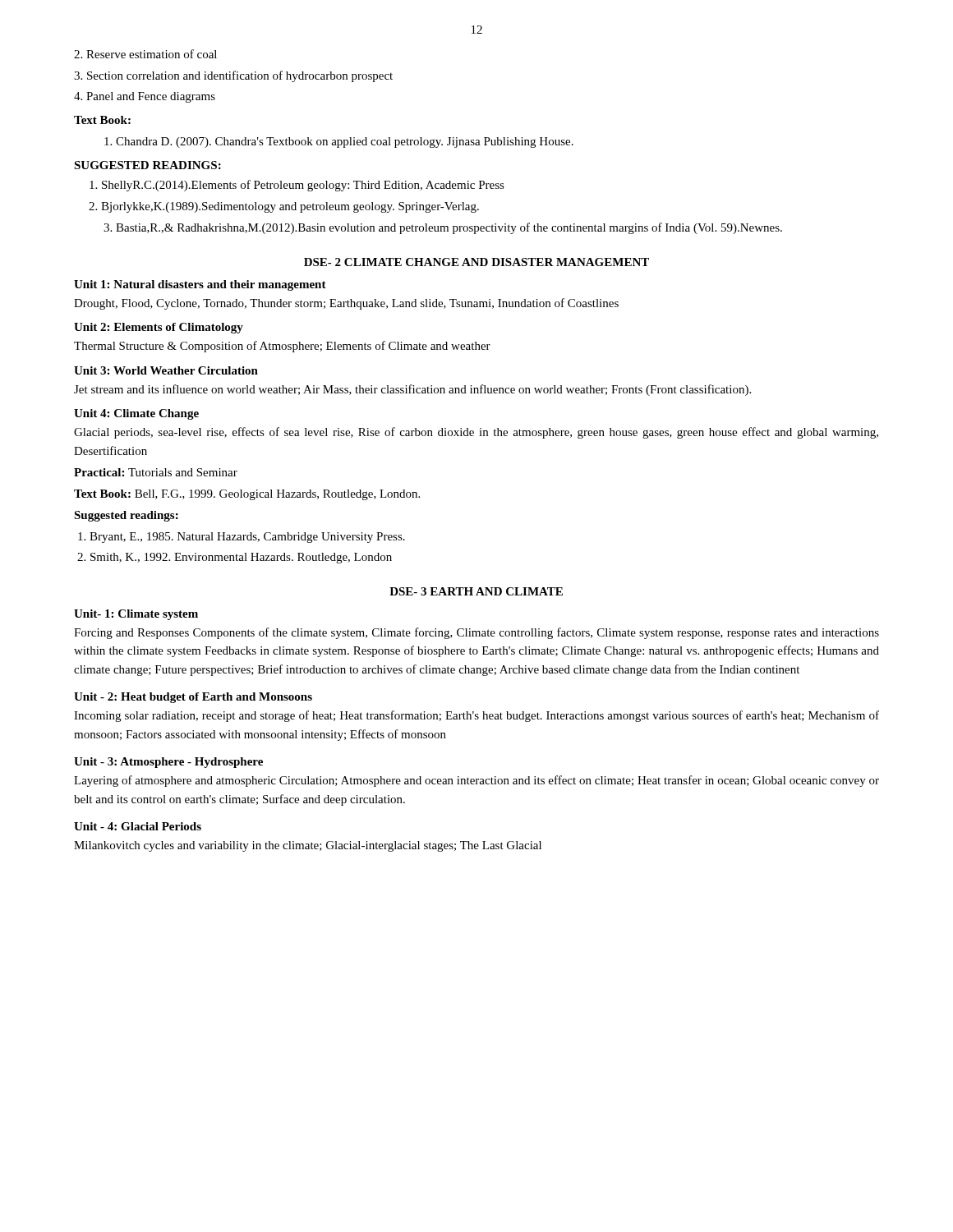The width and height of the screenshot is (953, 1232).
Task: Point to "Unit 1: Natural disasters and their management"
Action: (x=200, y=284)
